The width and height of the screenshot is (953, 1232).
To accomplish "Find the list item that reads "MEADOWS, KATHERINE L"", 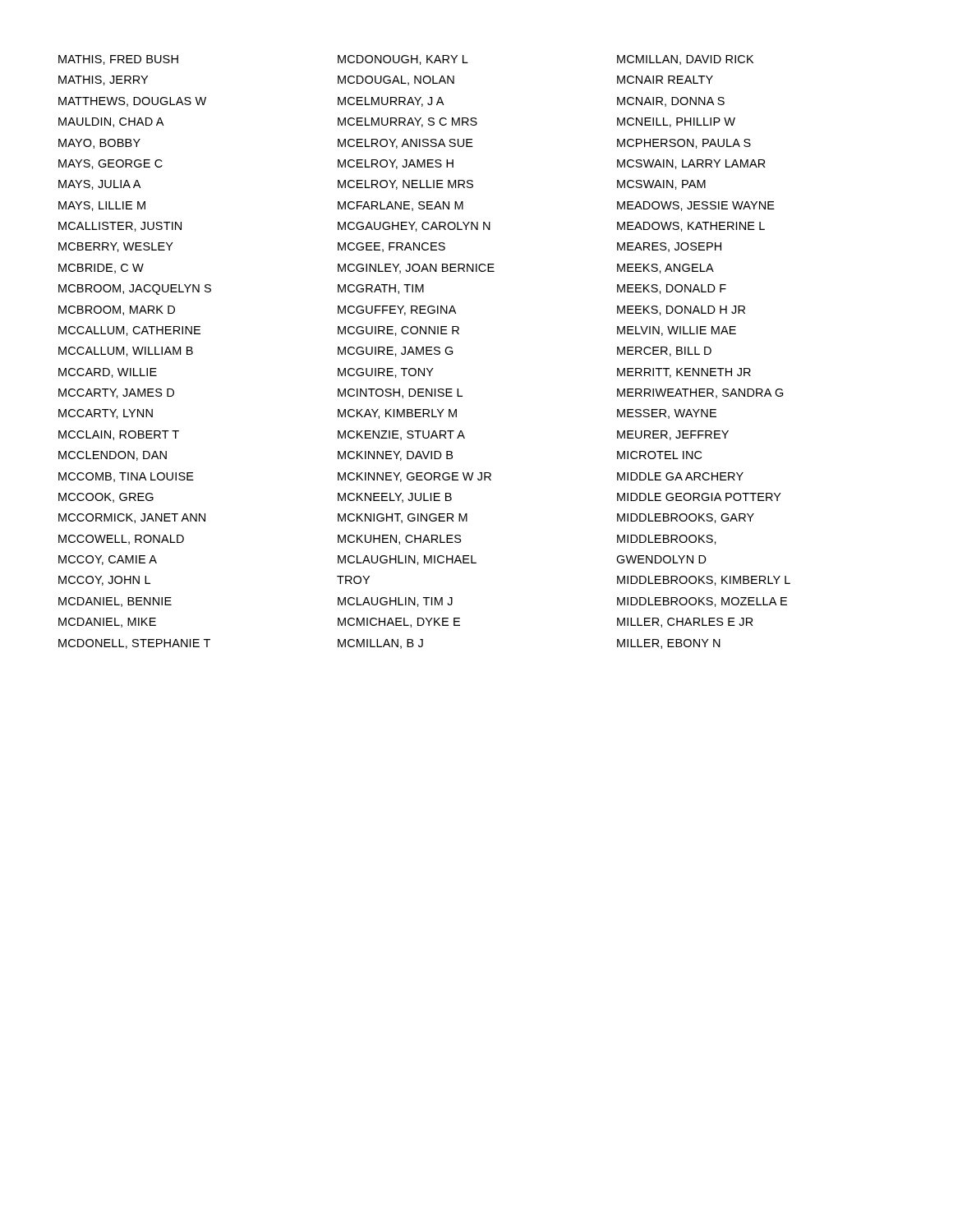I will 691,226.
